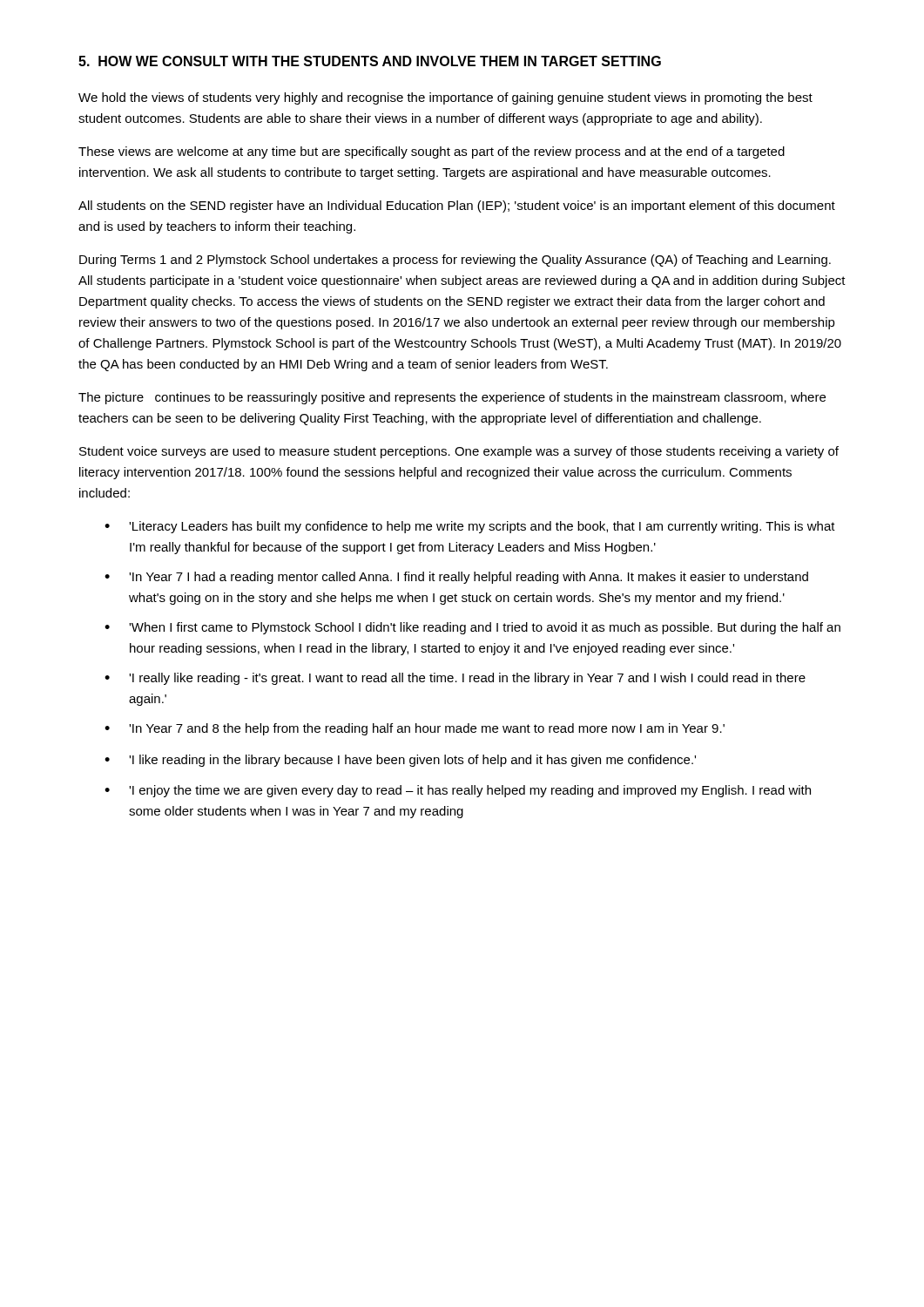The image size is (924, 1307).
Task: Locate the text block containing "We hold the views"
Action: pos(445,108)
